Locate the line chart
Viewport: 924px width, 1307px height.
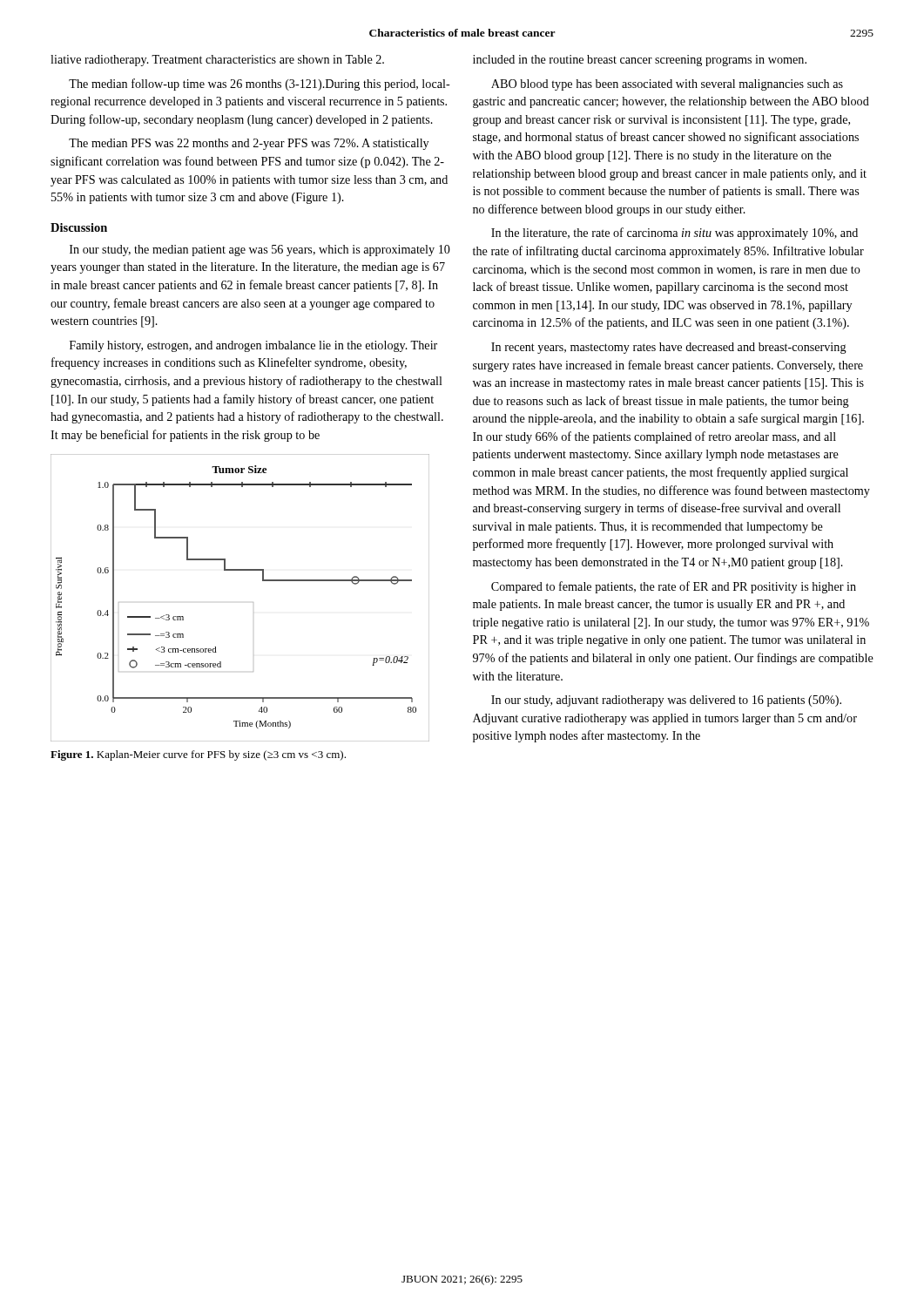click(x=251, y=598)
